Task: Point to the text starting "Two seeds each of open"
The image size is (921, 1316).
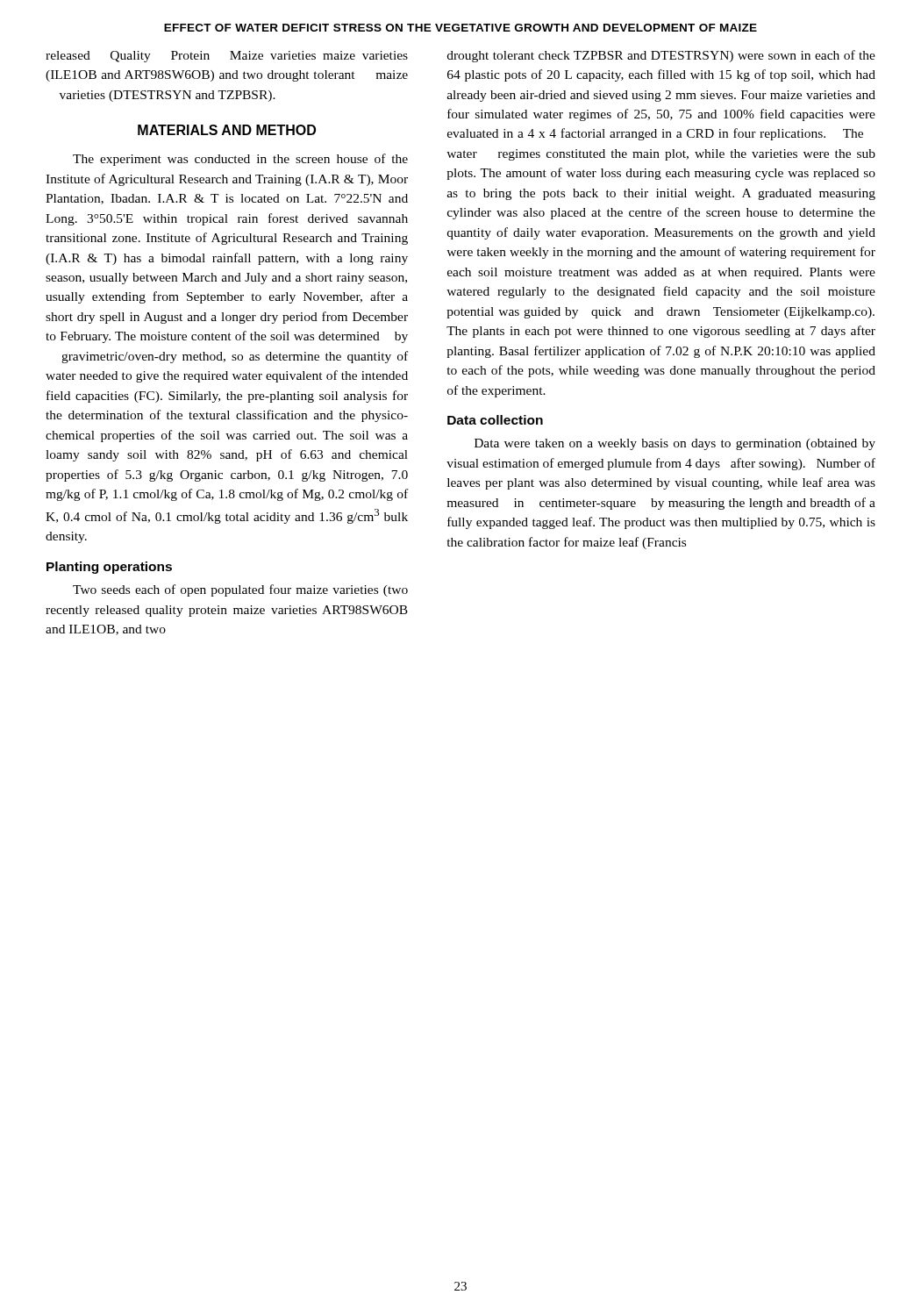Action: (227, 610)
